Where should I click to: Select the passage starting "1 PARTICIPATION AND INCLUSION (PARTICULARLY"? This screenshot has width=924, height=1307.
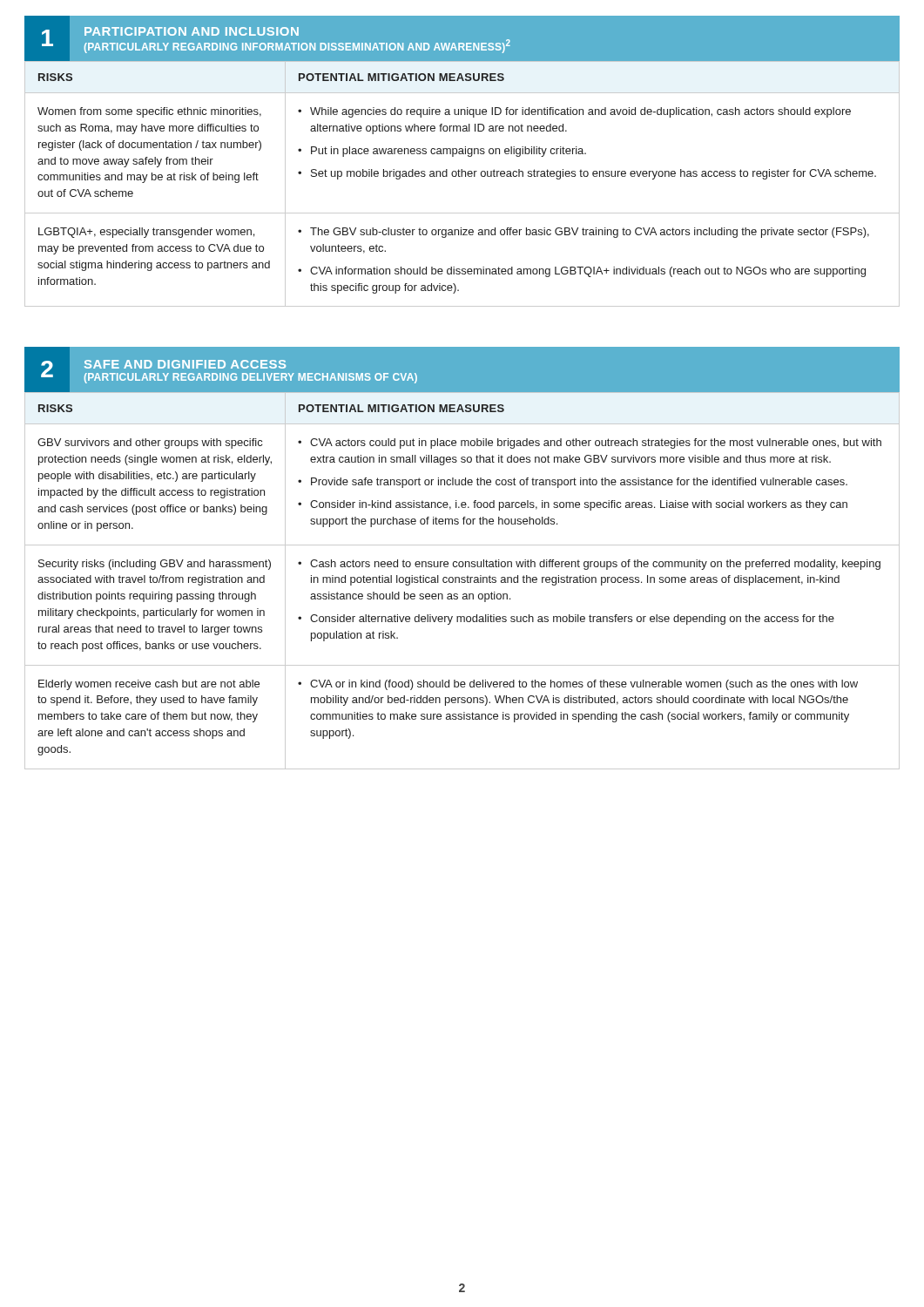point(462,38)
